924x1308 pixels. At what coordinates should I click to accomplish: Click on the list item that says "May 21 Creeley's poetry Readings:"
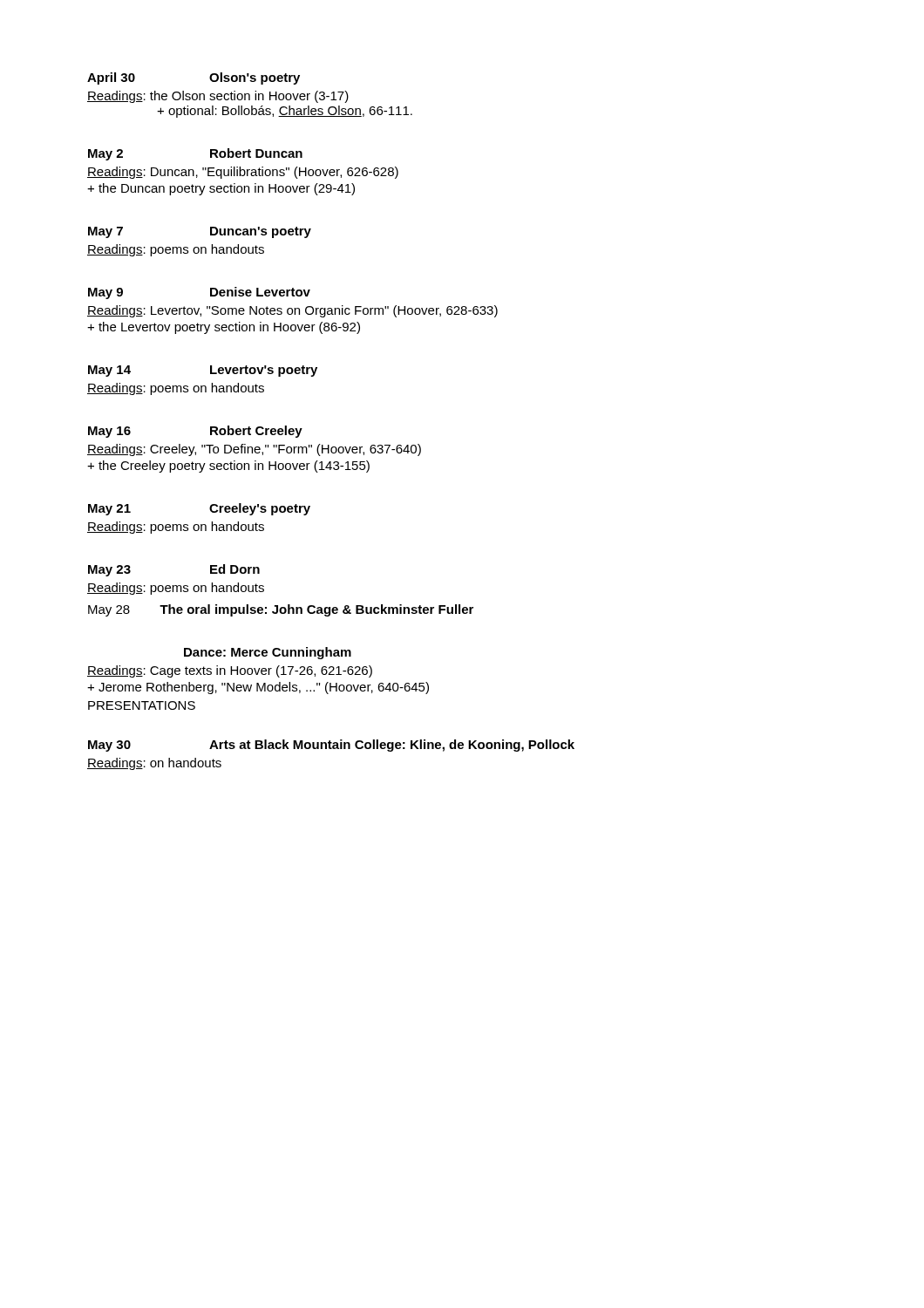pos(104,509)
